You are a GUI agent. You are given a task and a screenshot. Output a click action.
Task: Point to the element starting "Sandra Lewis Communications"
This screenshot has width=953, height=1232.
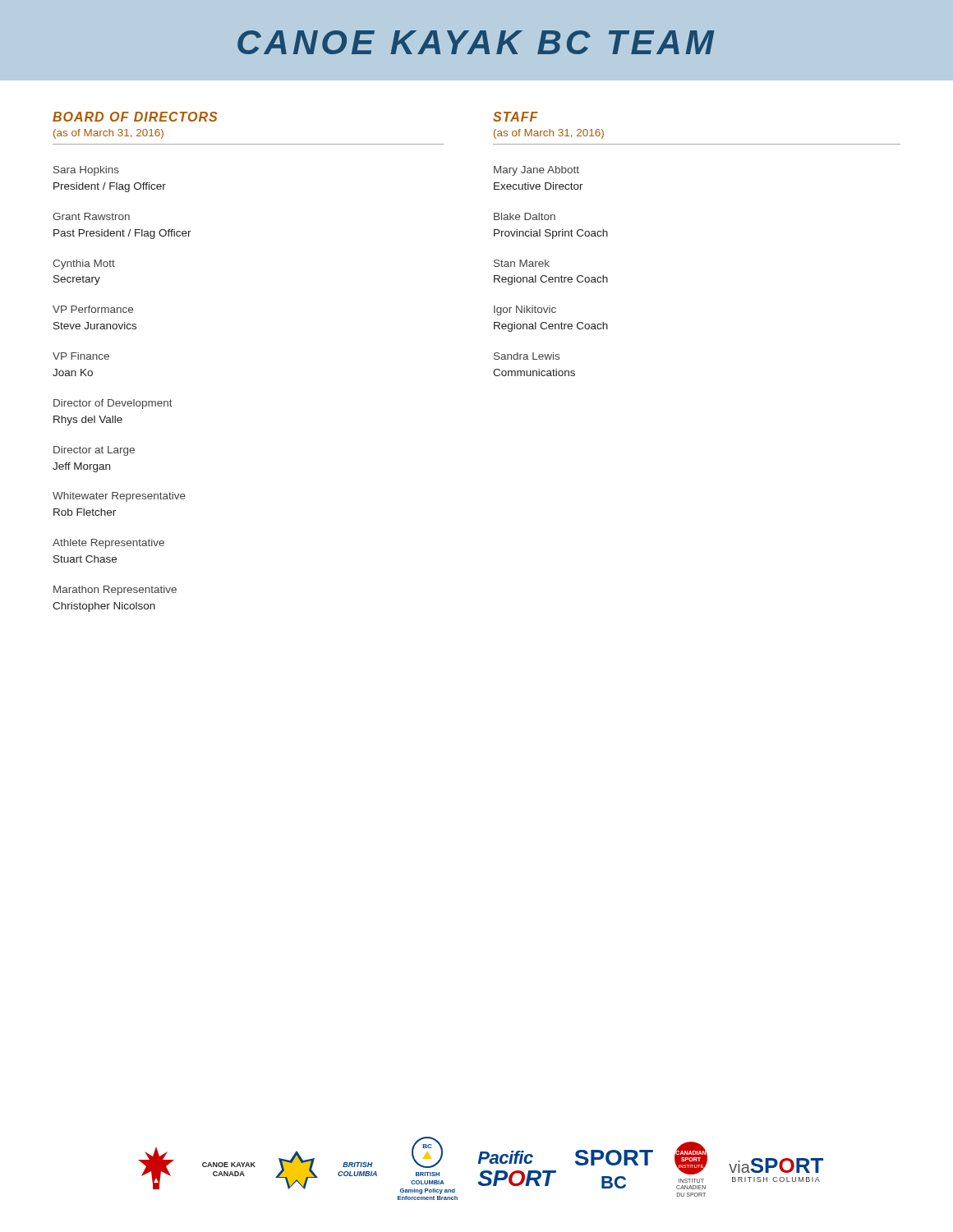(527, 356)
